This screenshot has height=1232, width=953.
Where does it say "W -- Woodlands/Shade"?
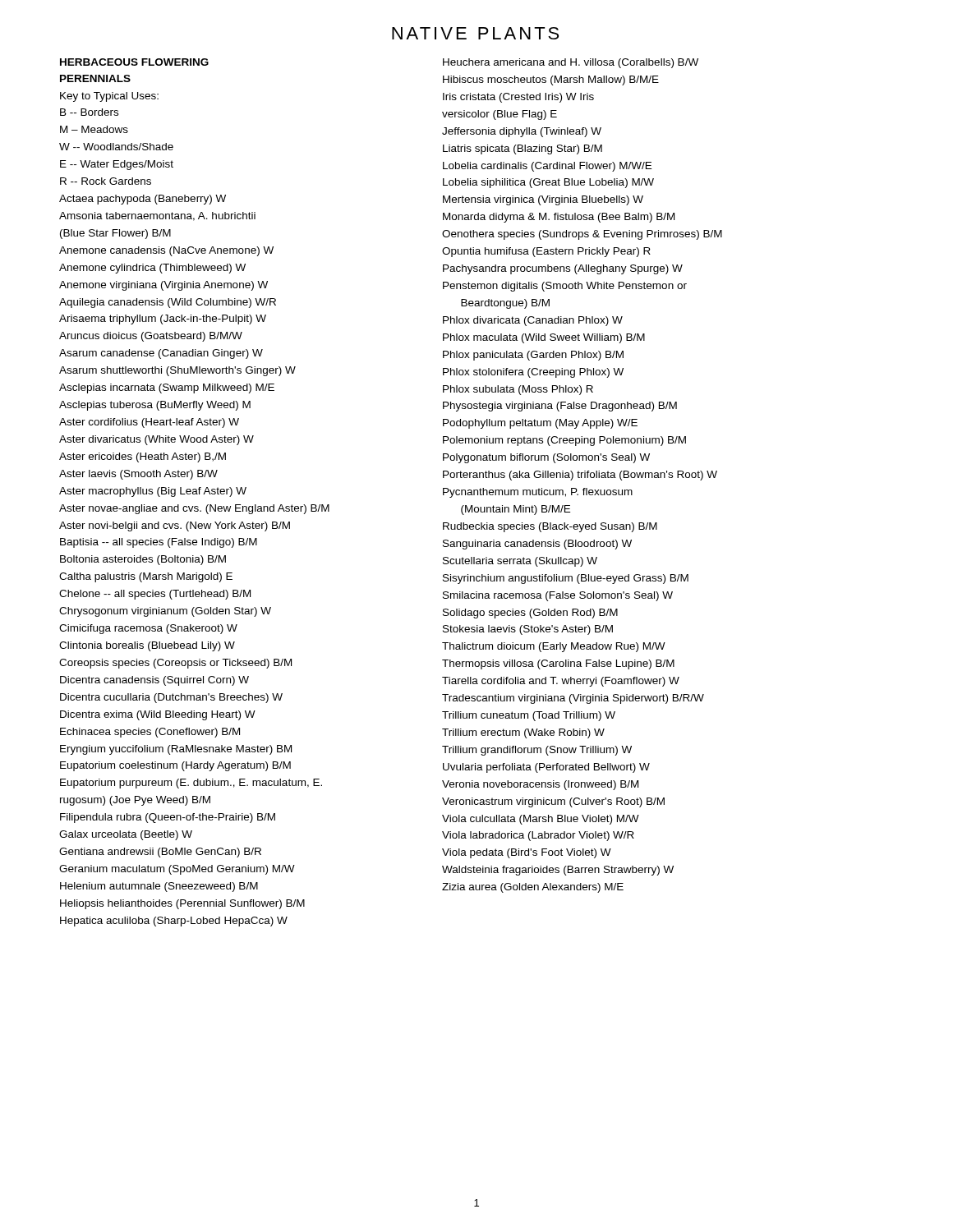116,147
